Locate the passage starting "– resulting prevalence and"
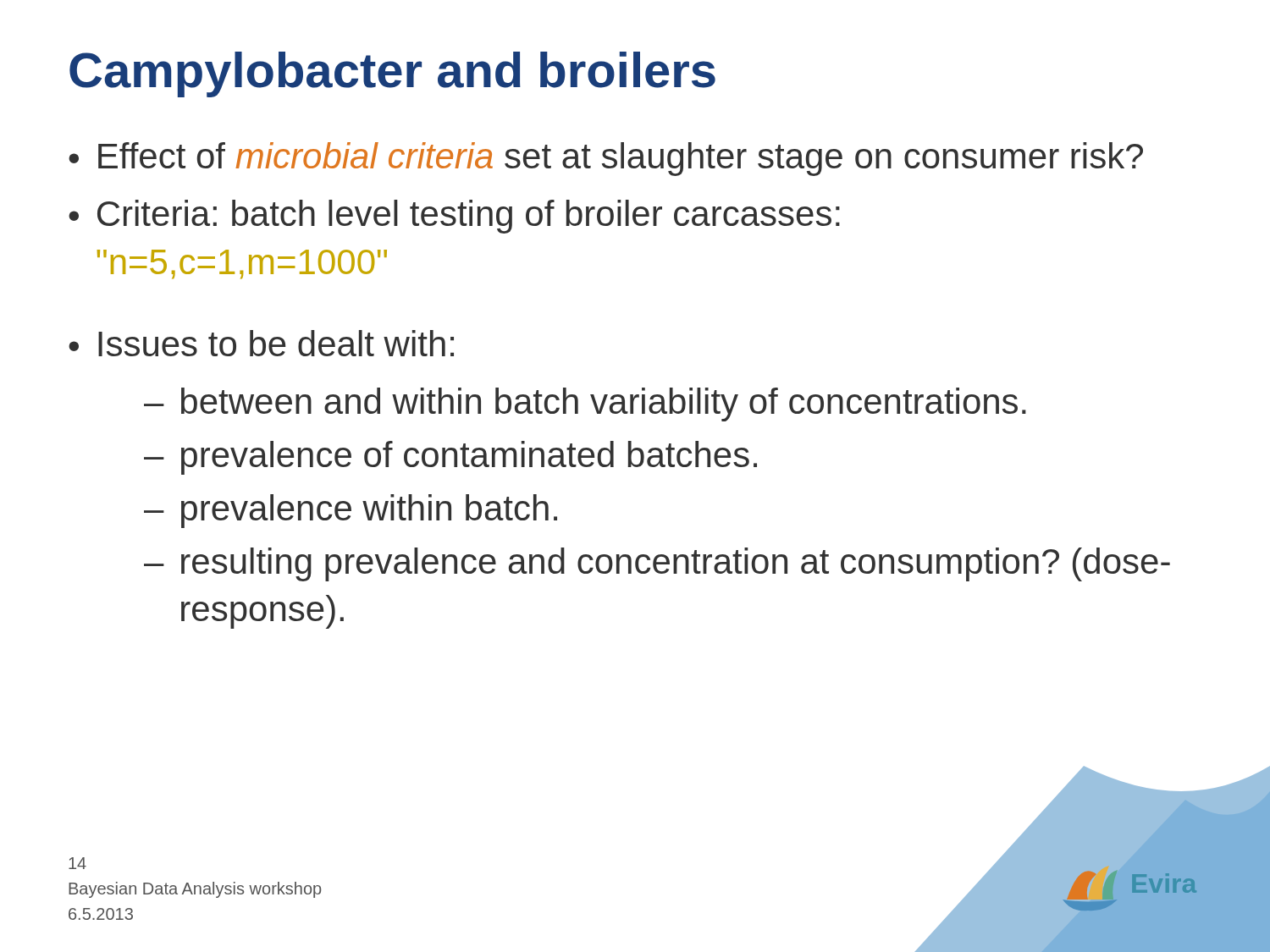Screen dimensions: 952x1270 coord(707,586)
